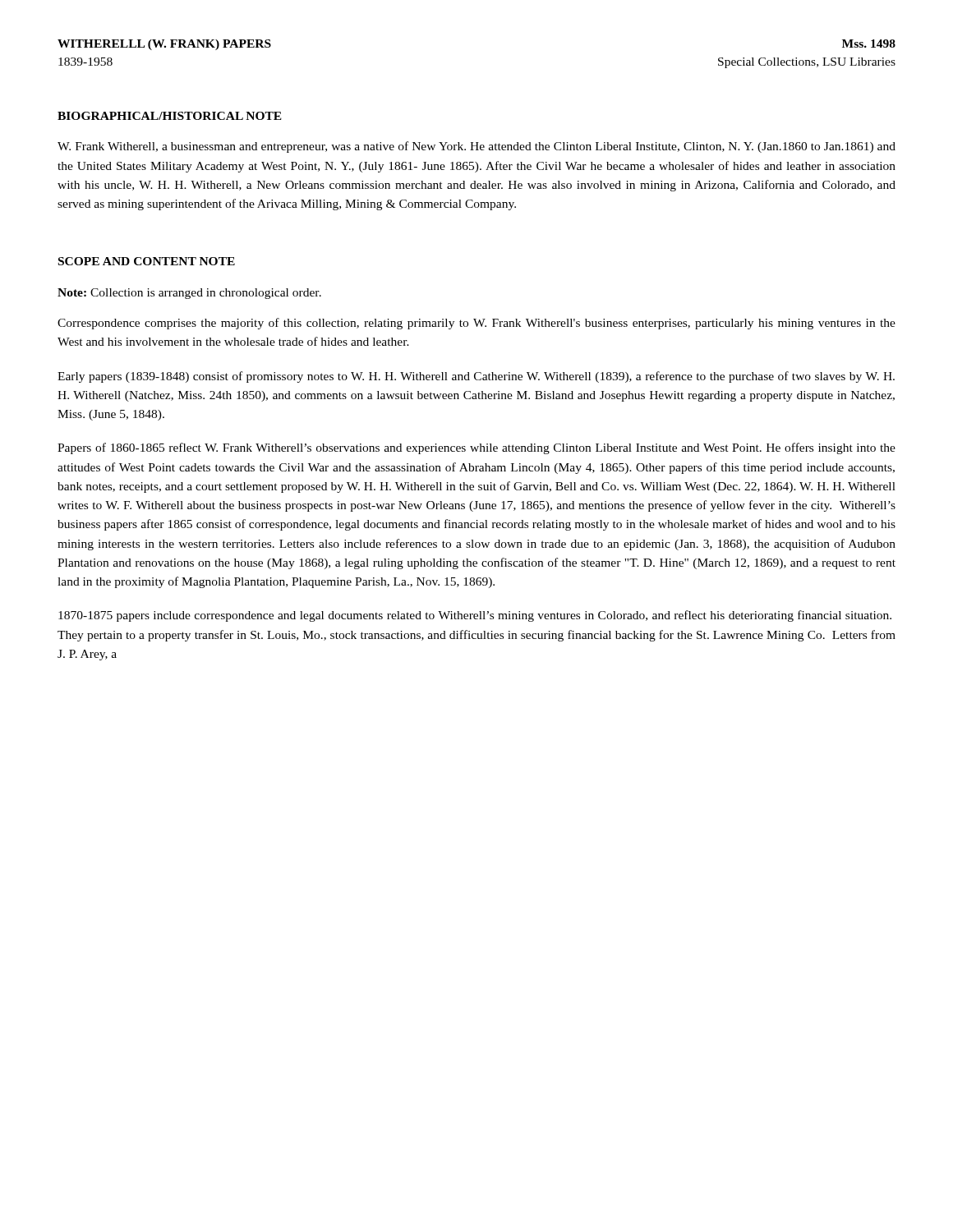Screen dimensions: 1232x953
Task: Find the text block containing "Correspondence comprises the majority"
Action: pos(476,332)
